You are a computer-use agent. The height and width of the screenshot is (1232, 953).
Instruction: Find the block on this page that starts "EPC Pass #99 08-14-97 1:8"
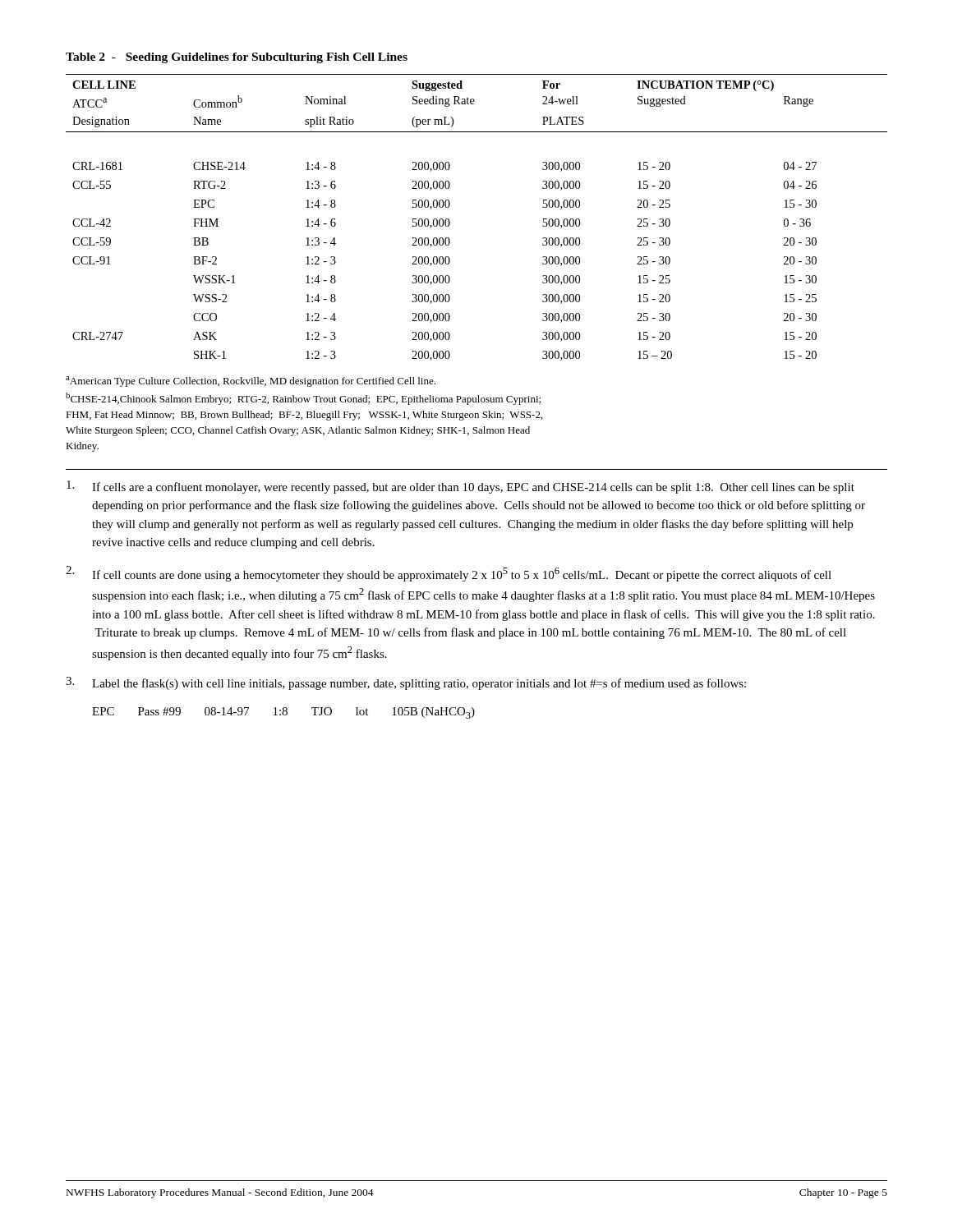(283, 713)
